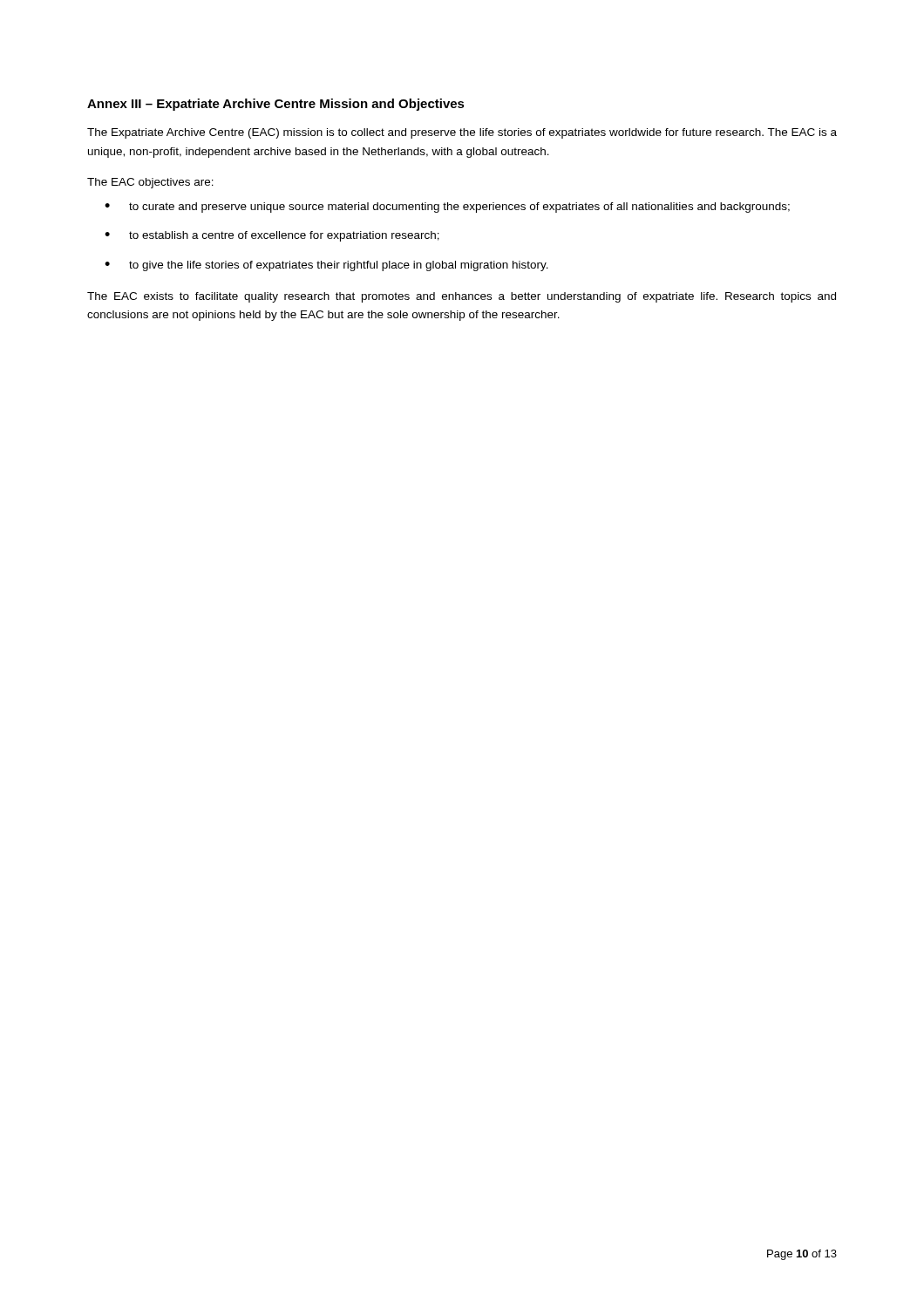Locate the list item that reads "• to establish a"
924x1308 pixels.
[272, 236]
